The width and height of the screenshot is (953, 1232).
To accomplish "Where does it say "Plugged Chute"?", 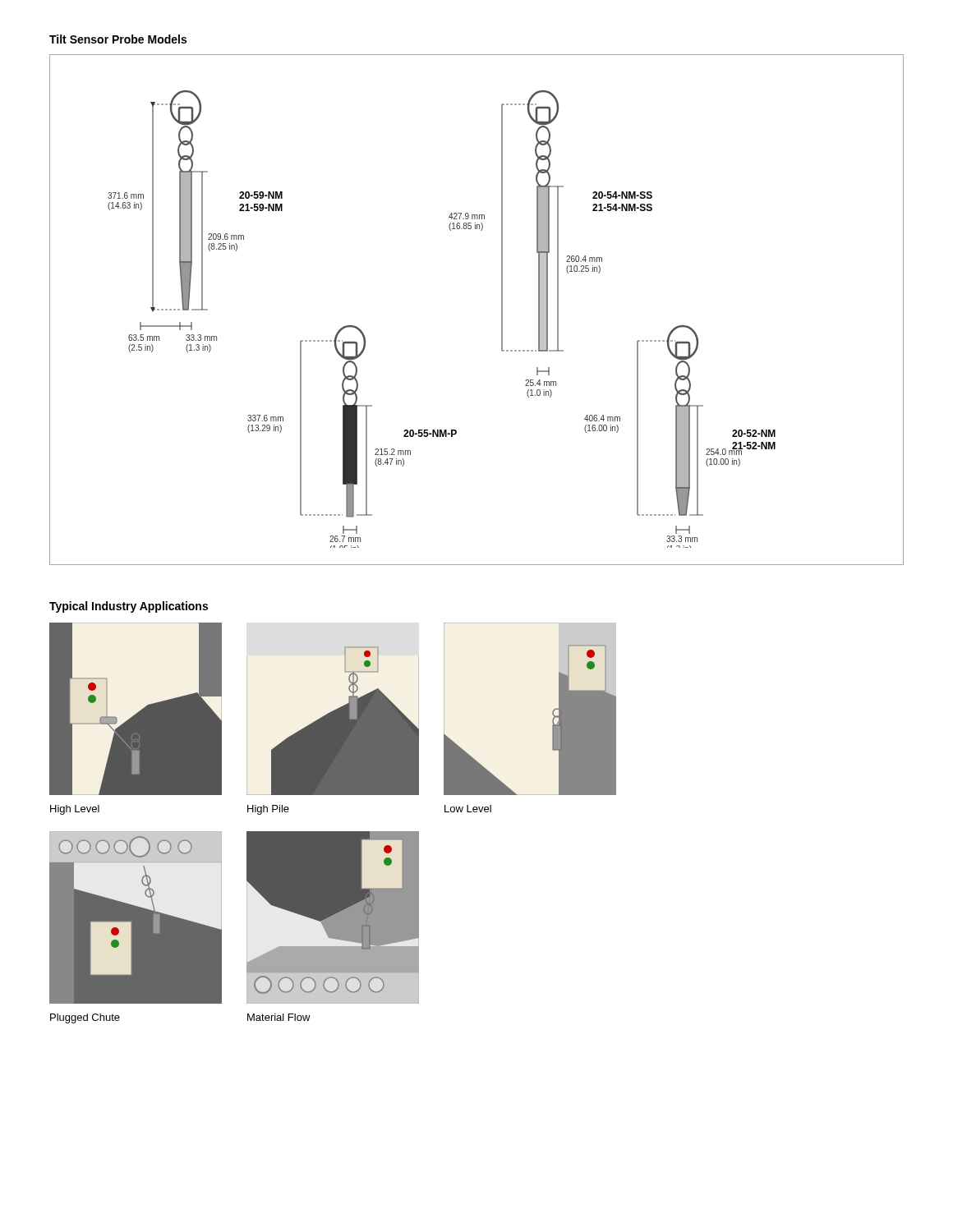I will point(85,1017).
